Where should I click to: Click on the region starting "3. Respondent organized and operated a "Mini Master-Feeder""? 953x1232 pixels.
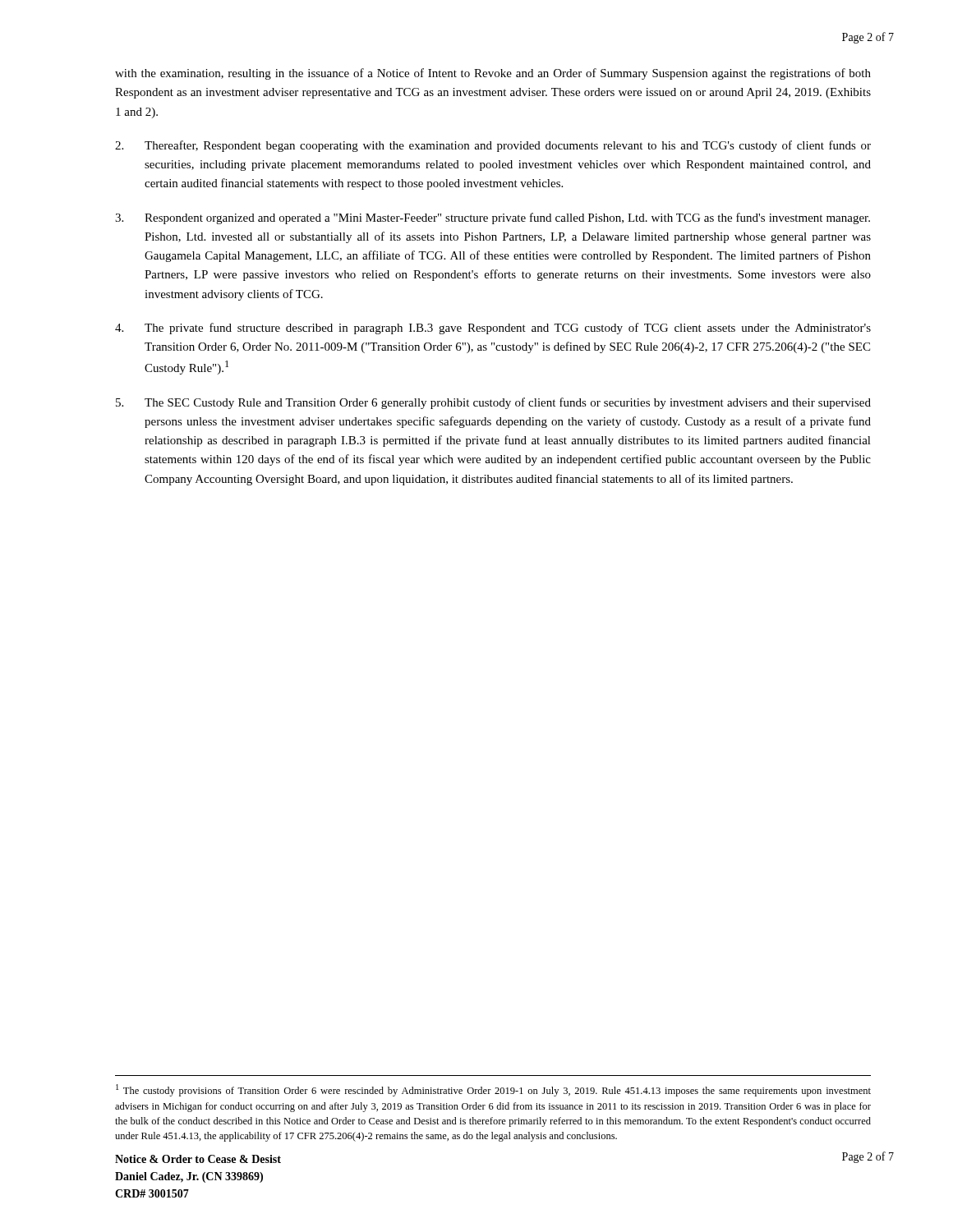click(493, 256)
